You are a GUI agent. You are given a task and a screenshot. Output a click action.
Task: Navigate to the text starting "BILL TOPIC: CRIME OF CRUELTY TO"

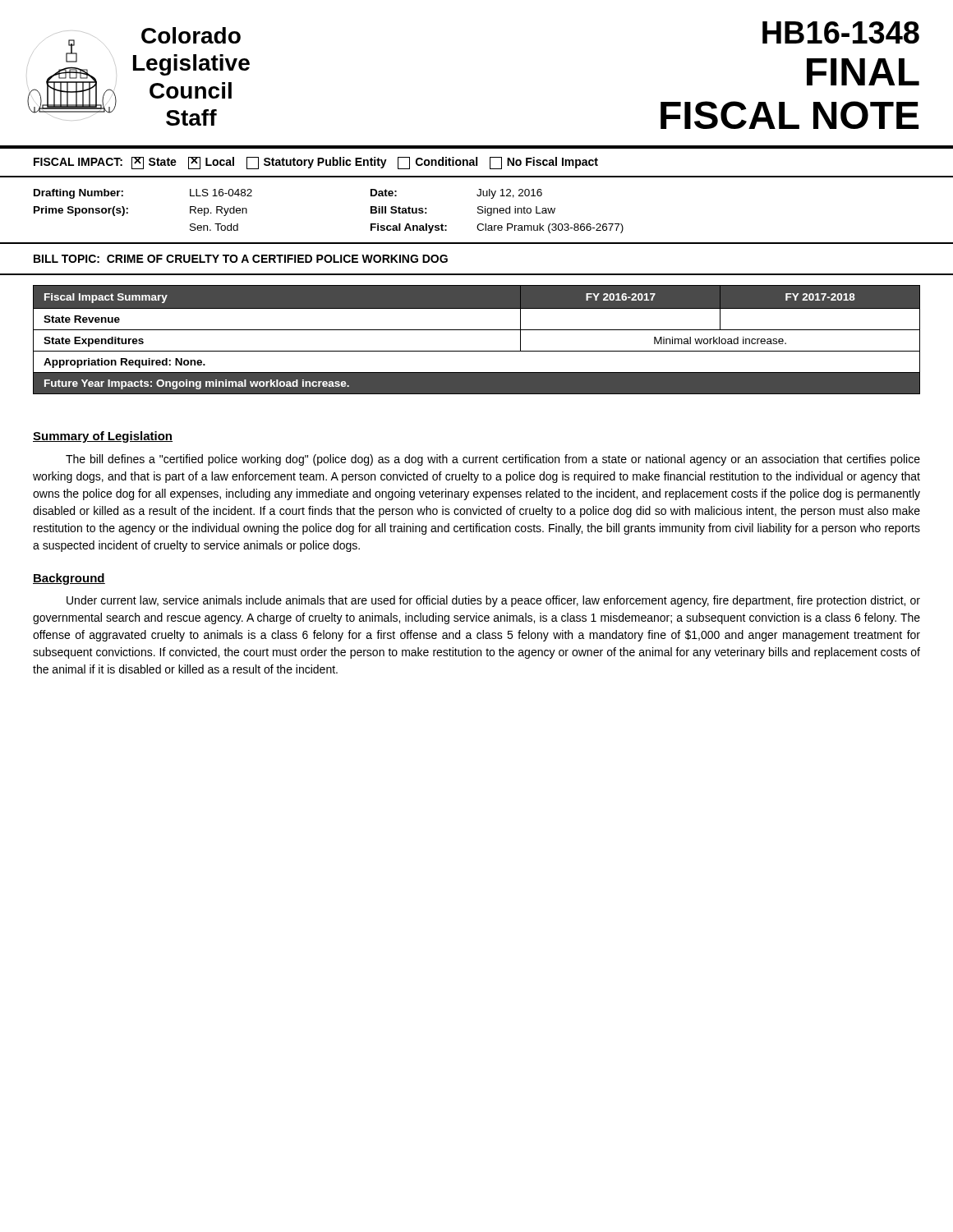pyautogui.click(x=241, y=259)
